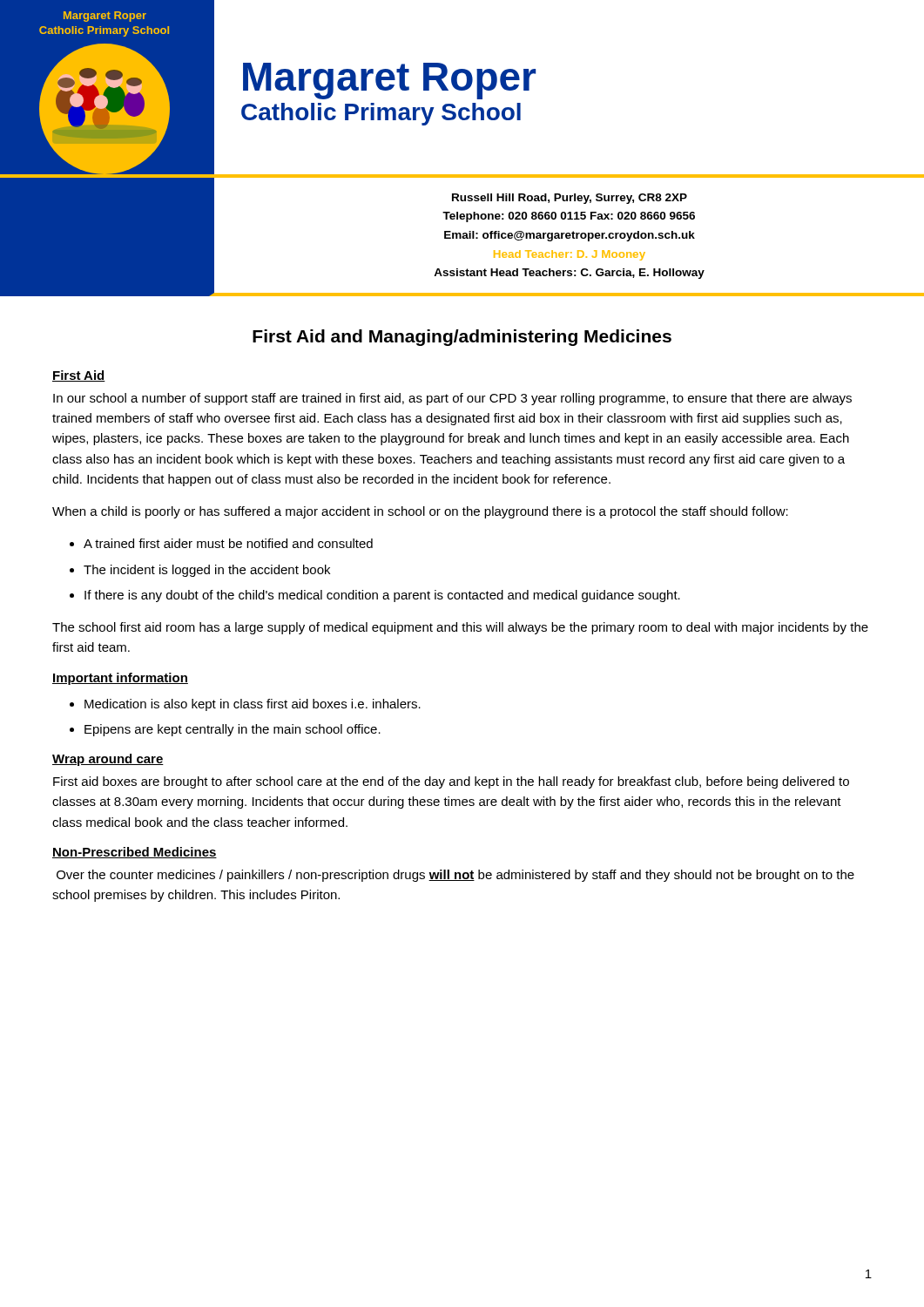Find the block on this page that starts "Russell Hill Road, Purley,"

coord(569,235)
